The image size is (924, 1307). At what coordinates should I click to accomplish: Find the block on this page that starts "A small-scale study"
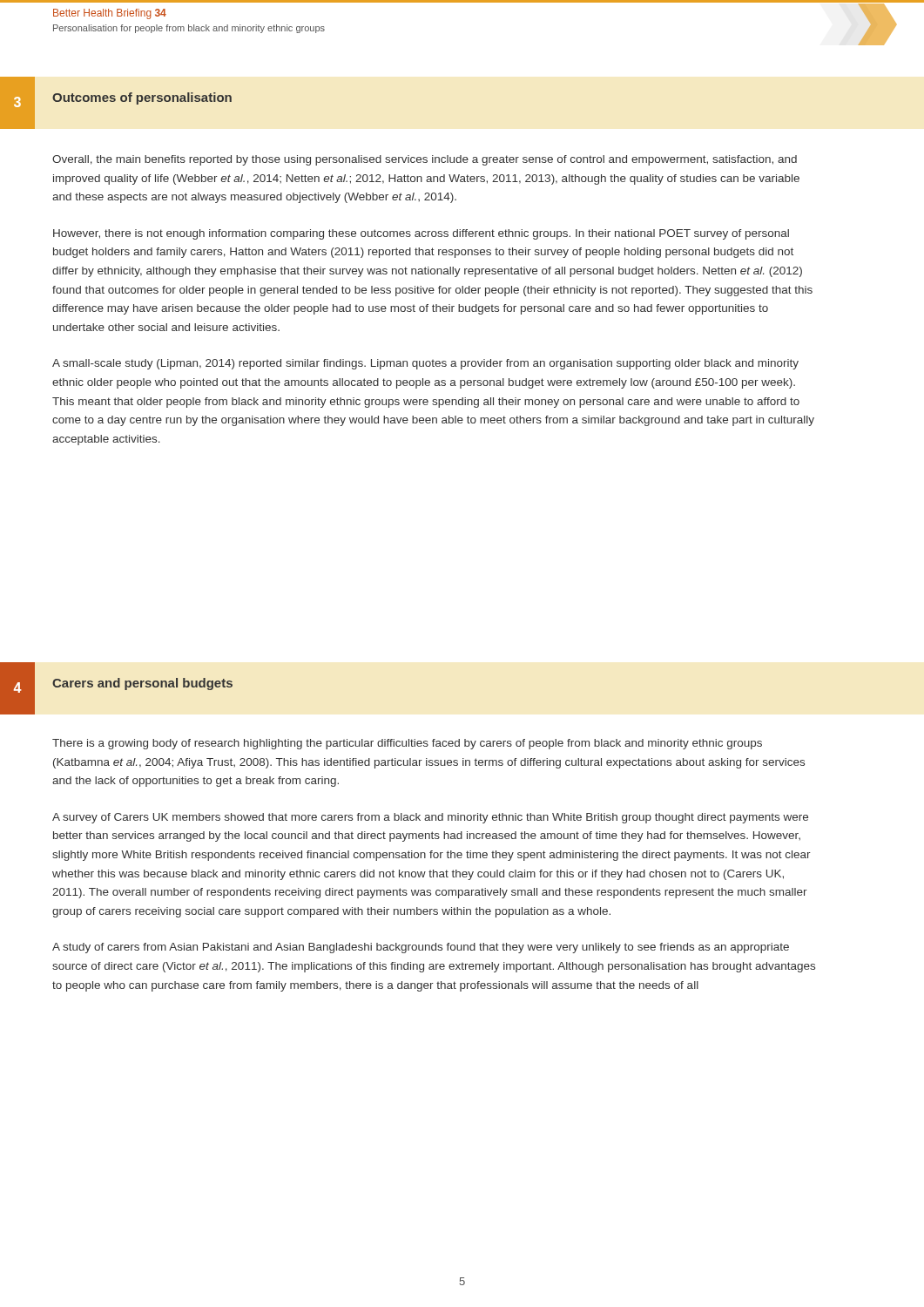[433, 401]
